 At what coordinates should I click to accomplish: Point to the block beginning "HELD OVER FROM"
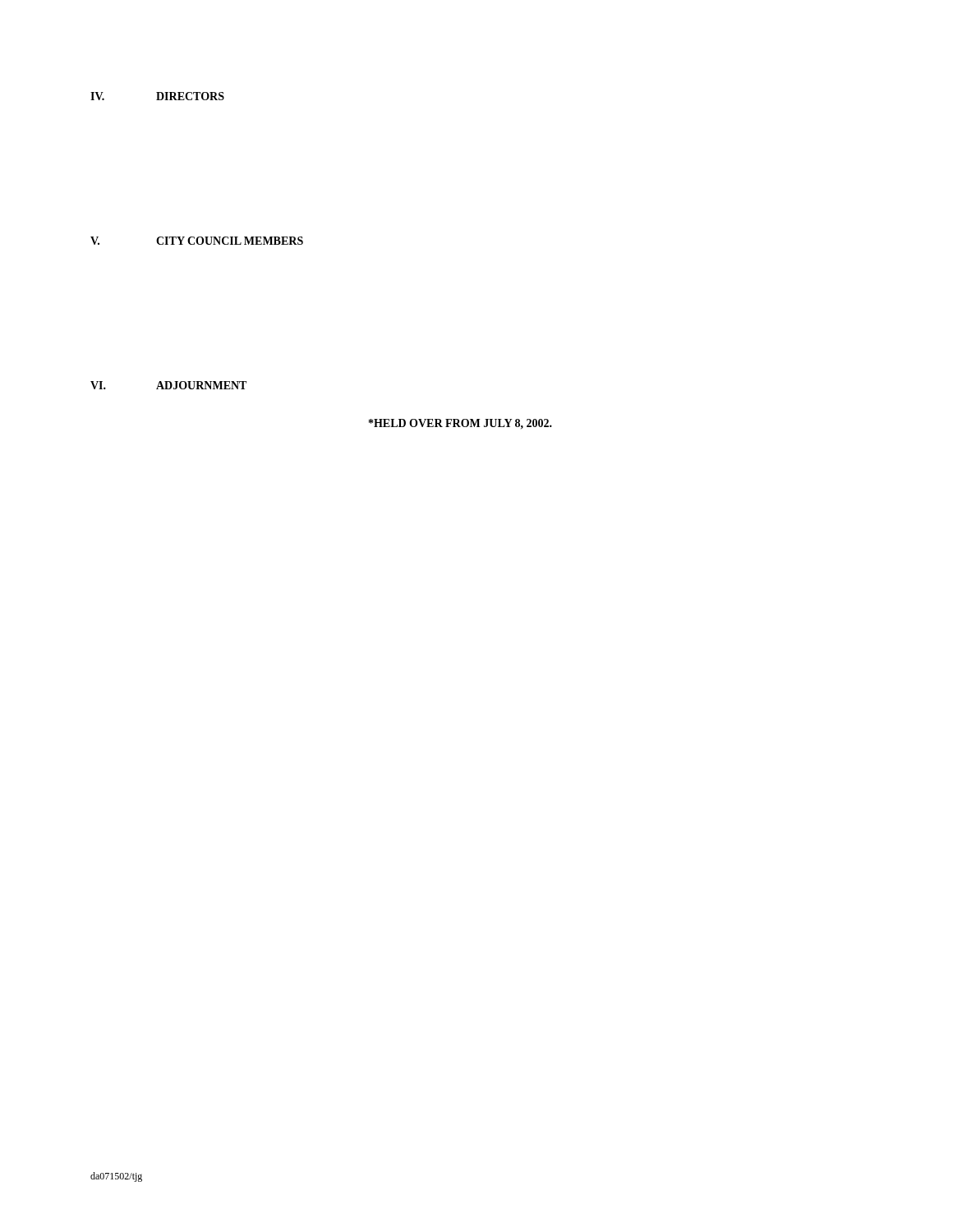460,423
